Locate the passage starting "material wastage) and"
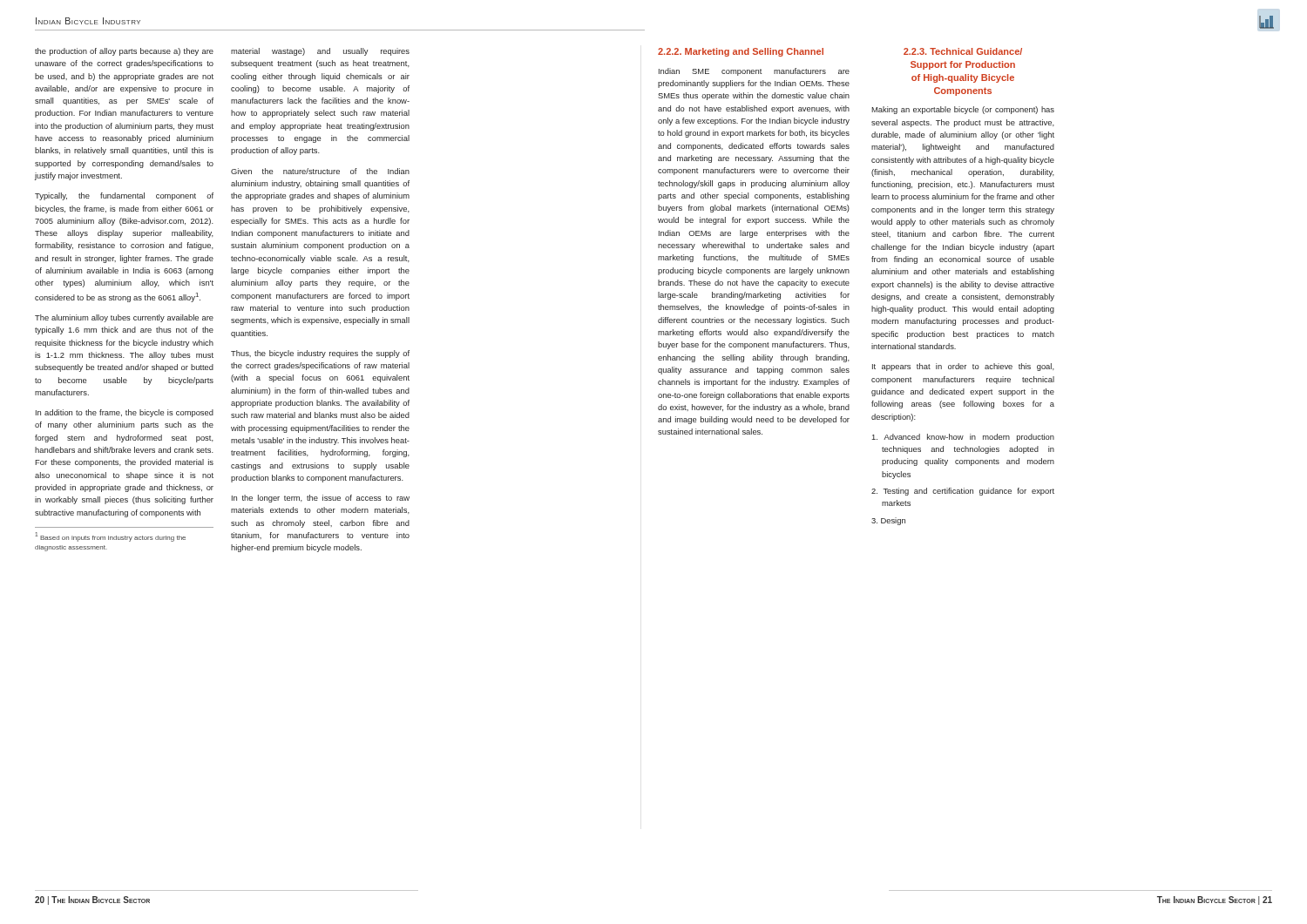Image resolution: width=1307 pixels, height=924 pixels. coord(320,101)
